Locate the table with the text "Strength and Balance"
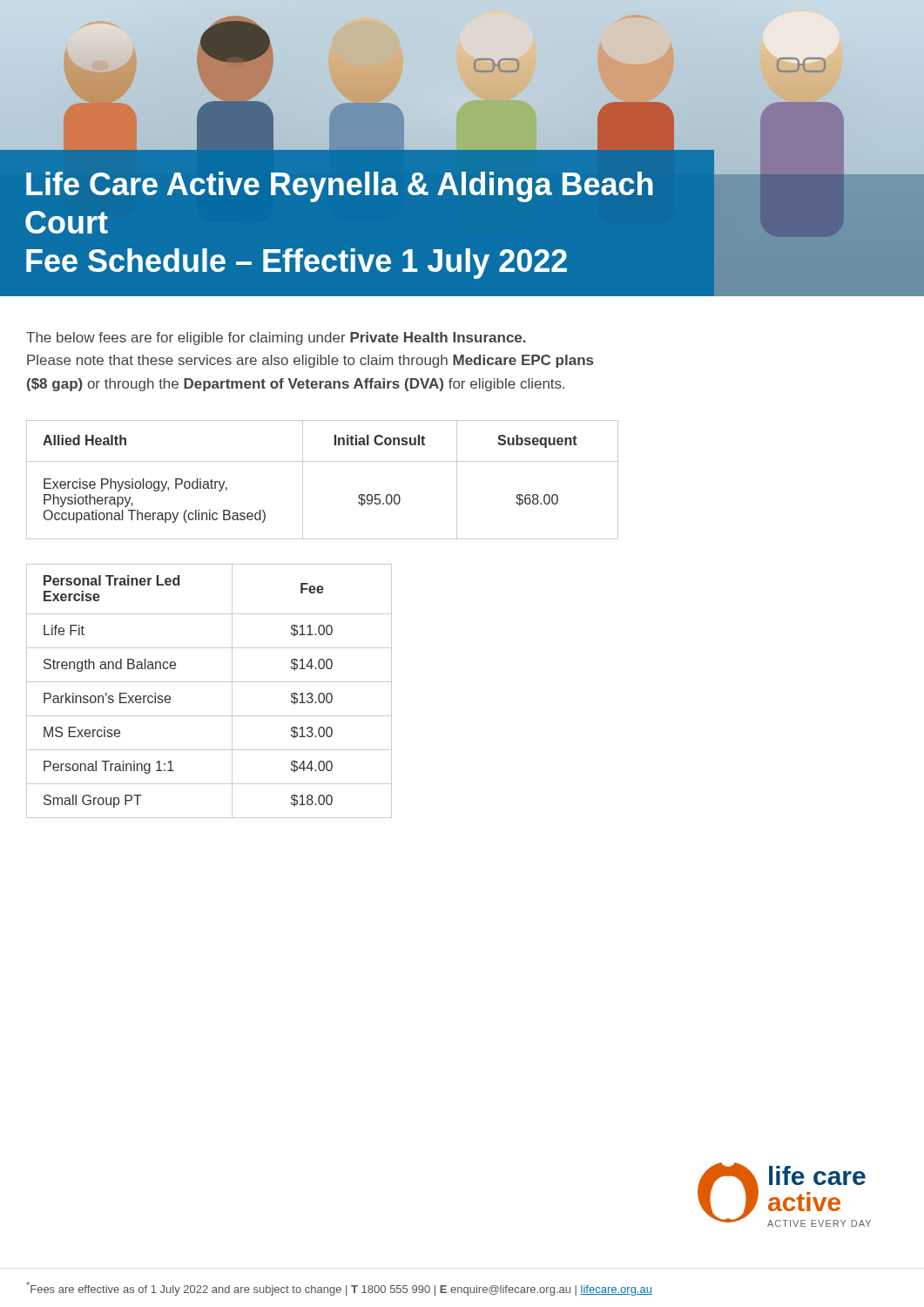The width and height of the screenshot is (924, 1307). click(x=462, y=691)
